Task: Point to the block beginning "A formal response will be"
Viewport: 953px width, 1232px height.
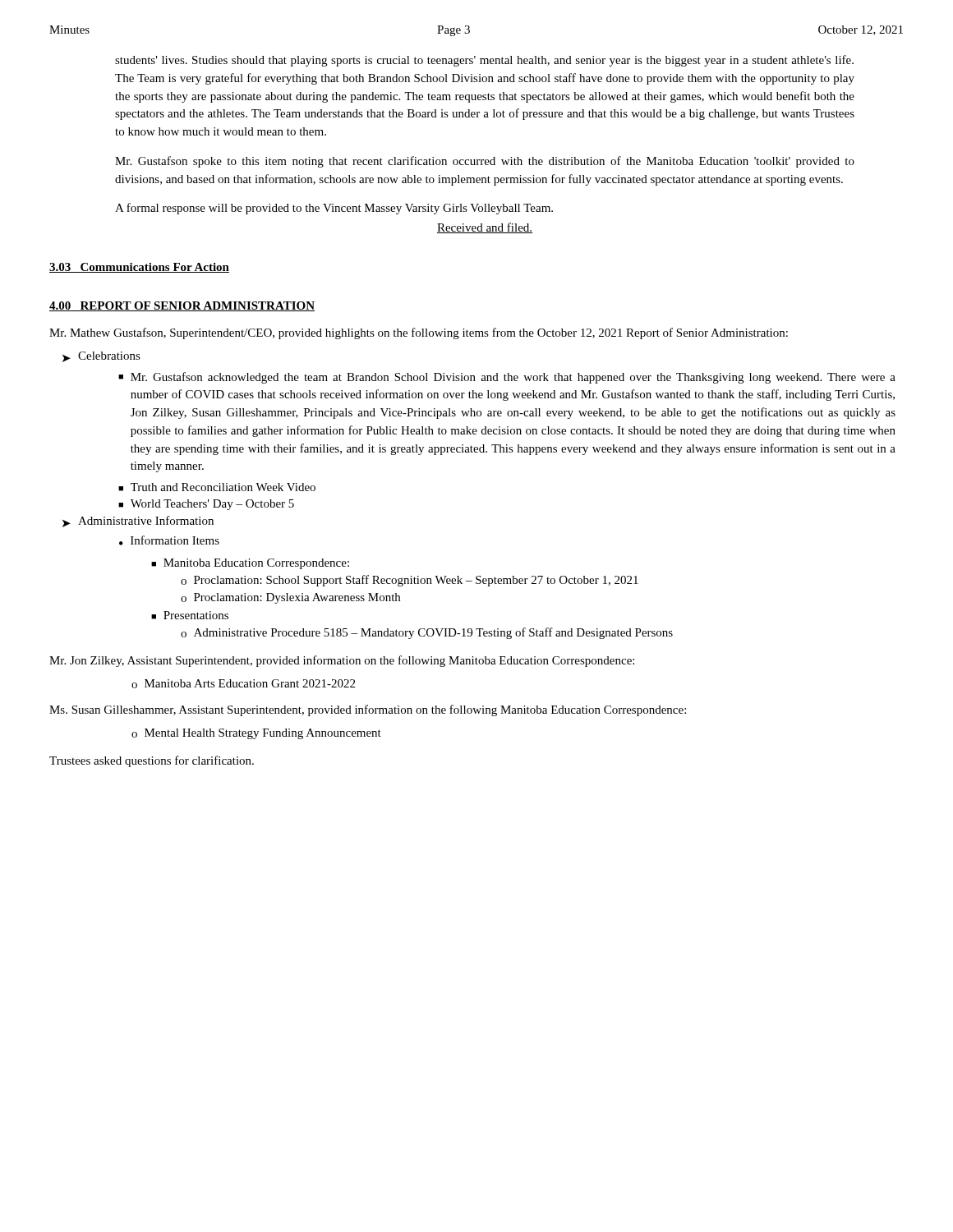Action: click(485, 219)
